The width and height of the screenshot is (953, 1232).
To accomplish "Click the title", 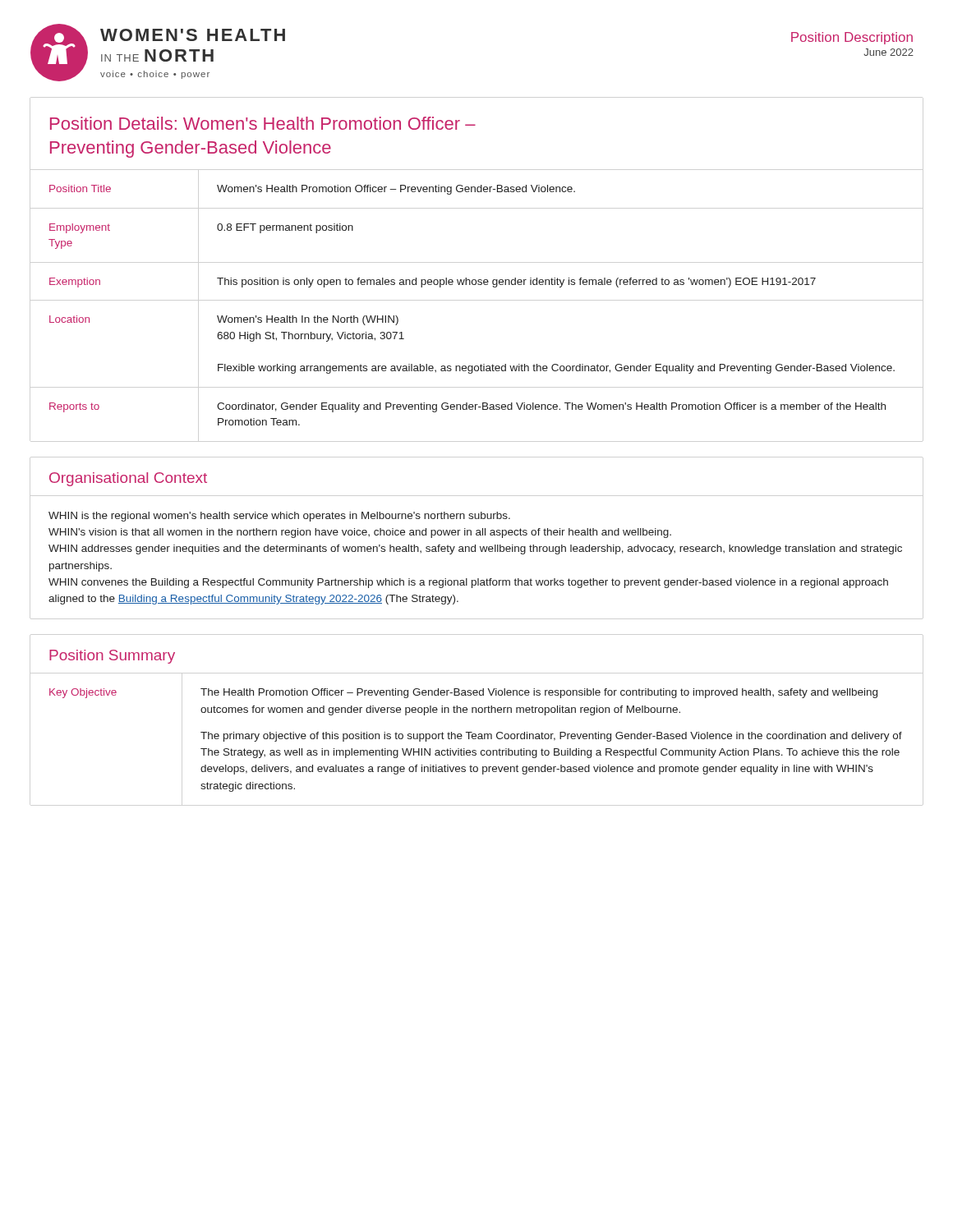I will pos(476,136).
